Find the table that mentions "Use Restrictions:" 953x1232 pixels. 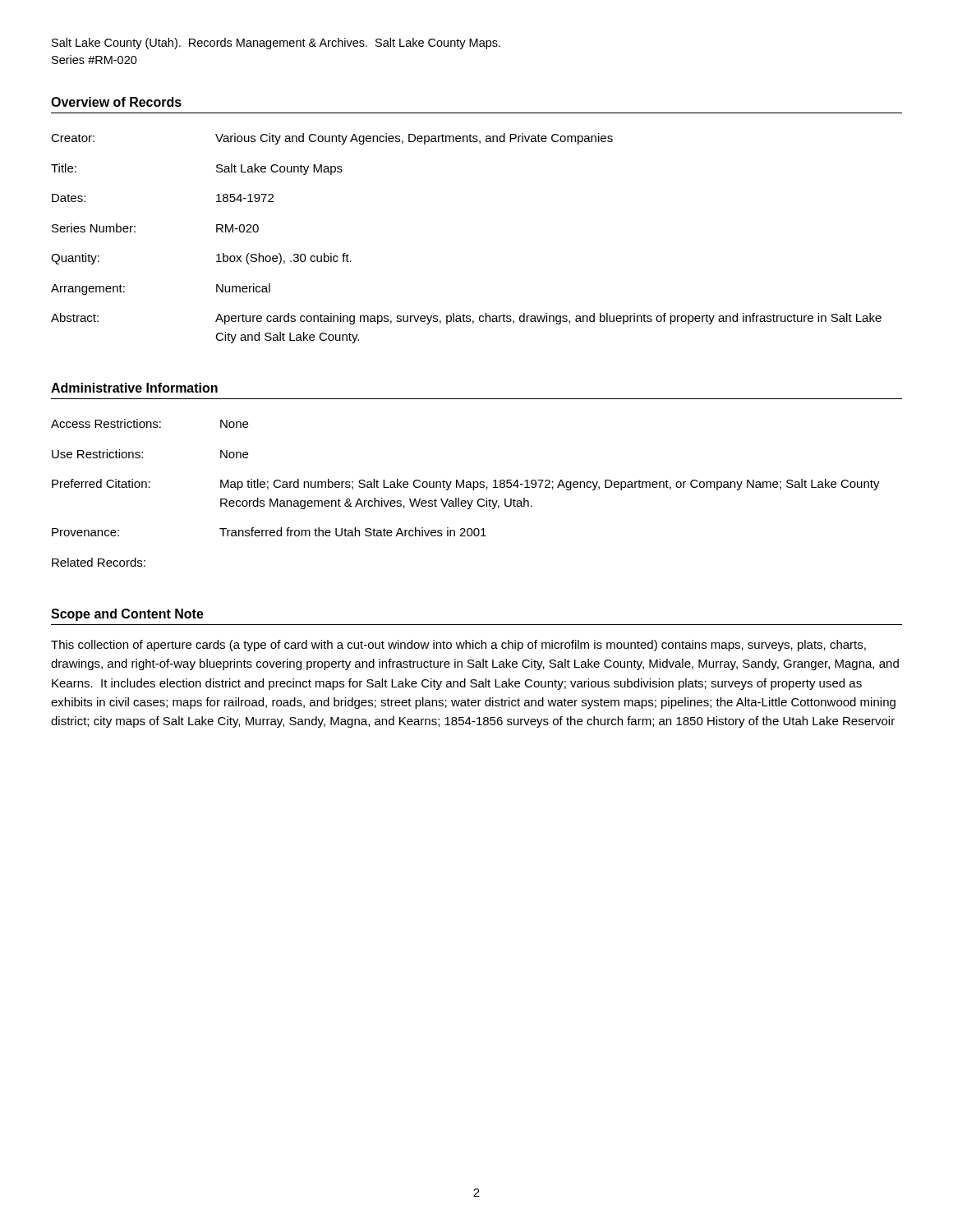click(476, 493)
